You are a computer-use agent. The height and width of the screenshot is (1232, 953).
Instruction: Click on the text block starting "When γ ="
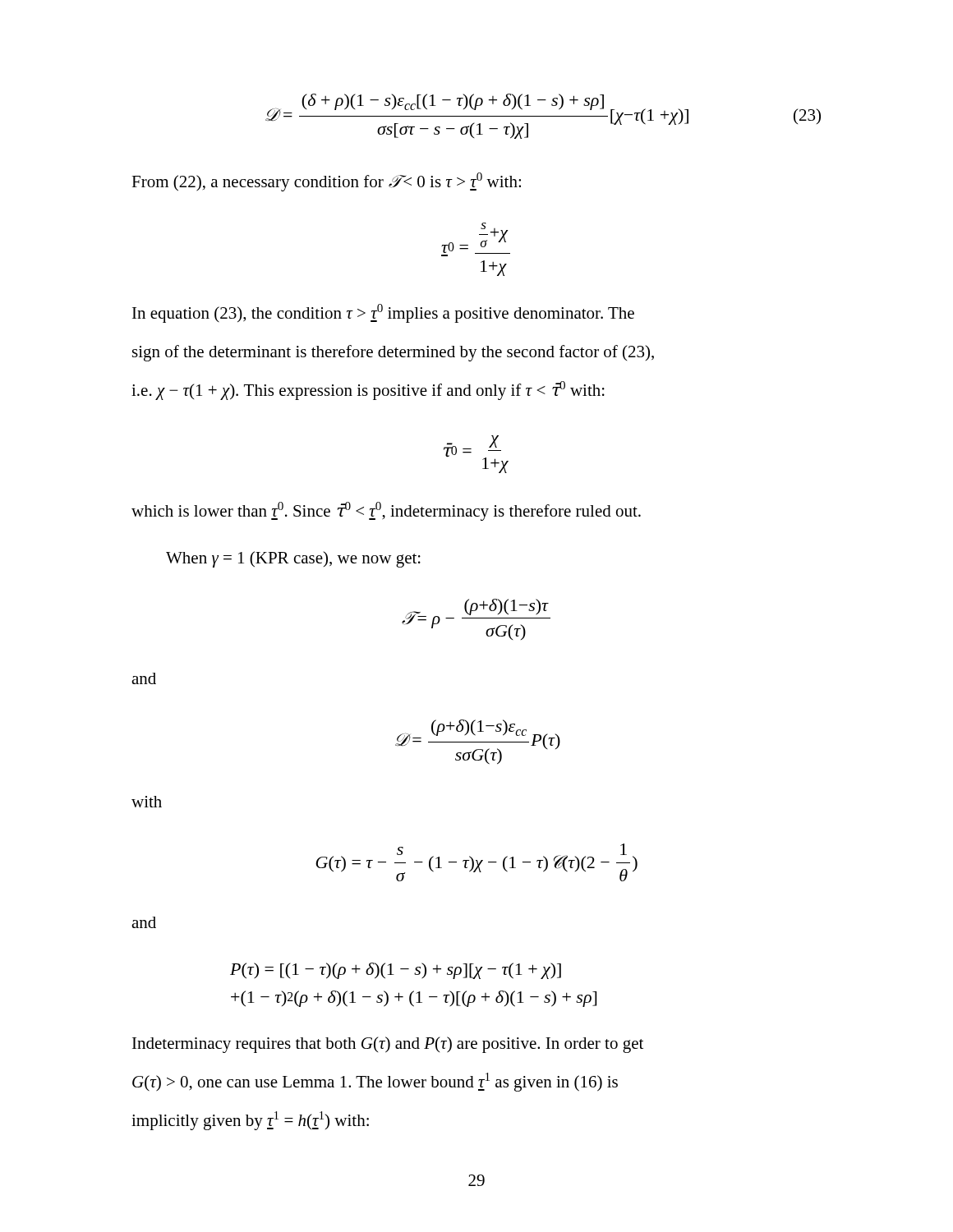[294, 557]
